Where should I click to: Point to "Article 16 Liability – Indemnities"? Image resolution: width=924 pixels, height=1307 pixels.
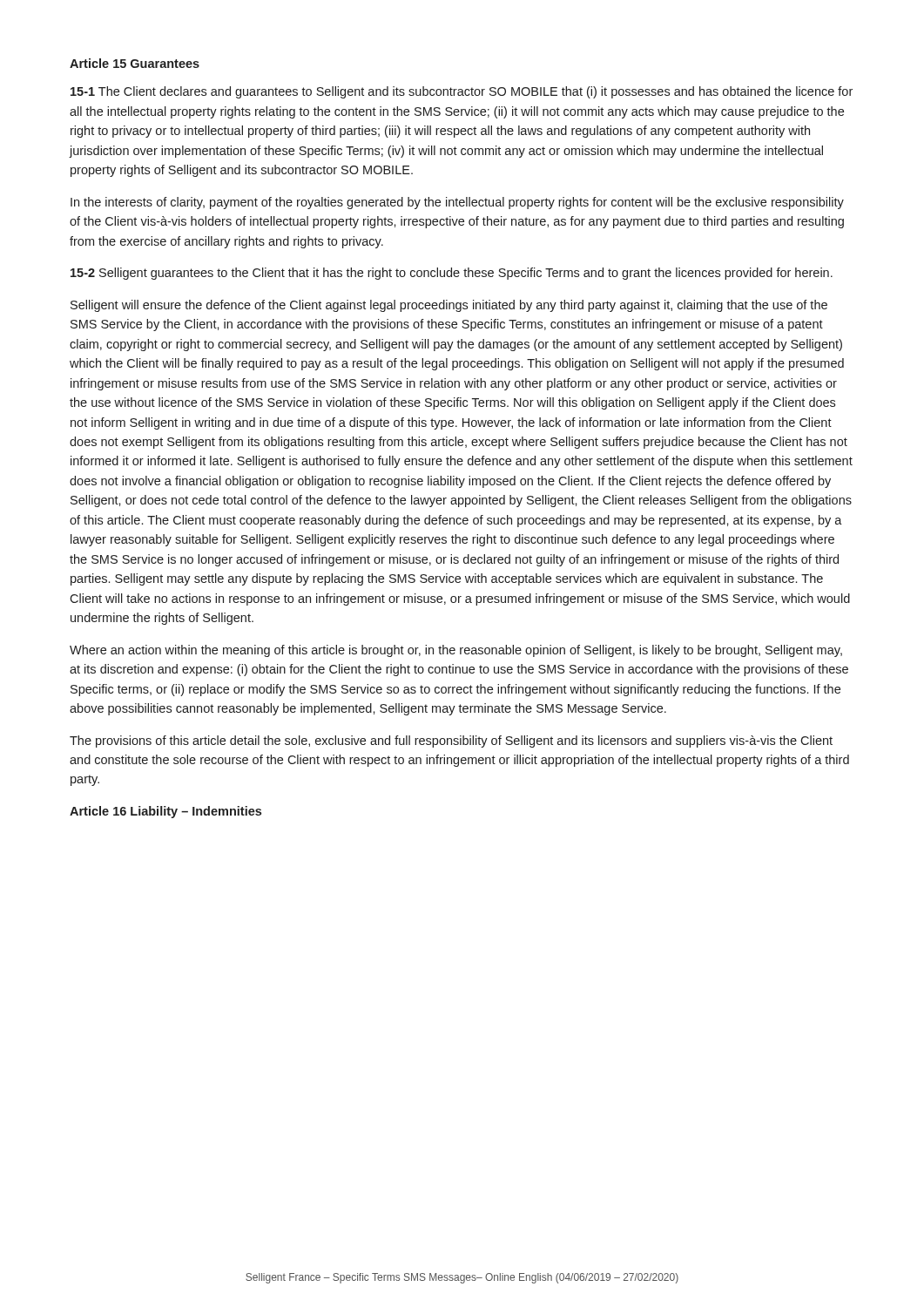[166, 811]
